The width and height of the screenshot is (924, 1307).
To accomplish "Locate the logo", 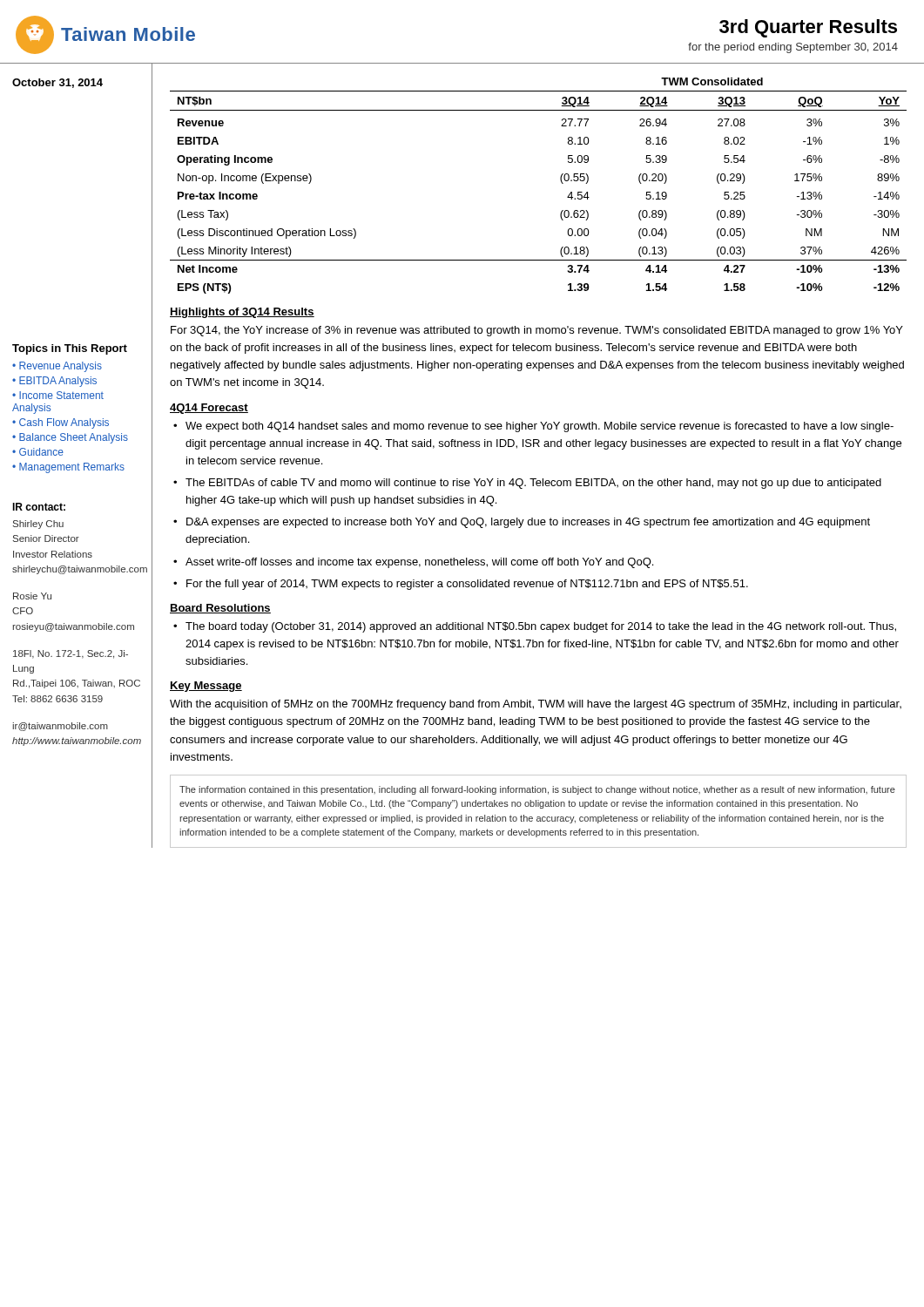I will (x=106, y=35).
